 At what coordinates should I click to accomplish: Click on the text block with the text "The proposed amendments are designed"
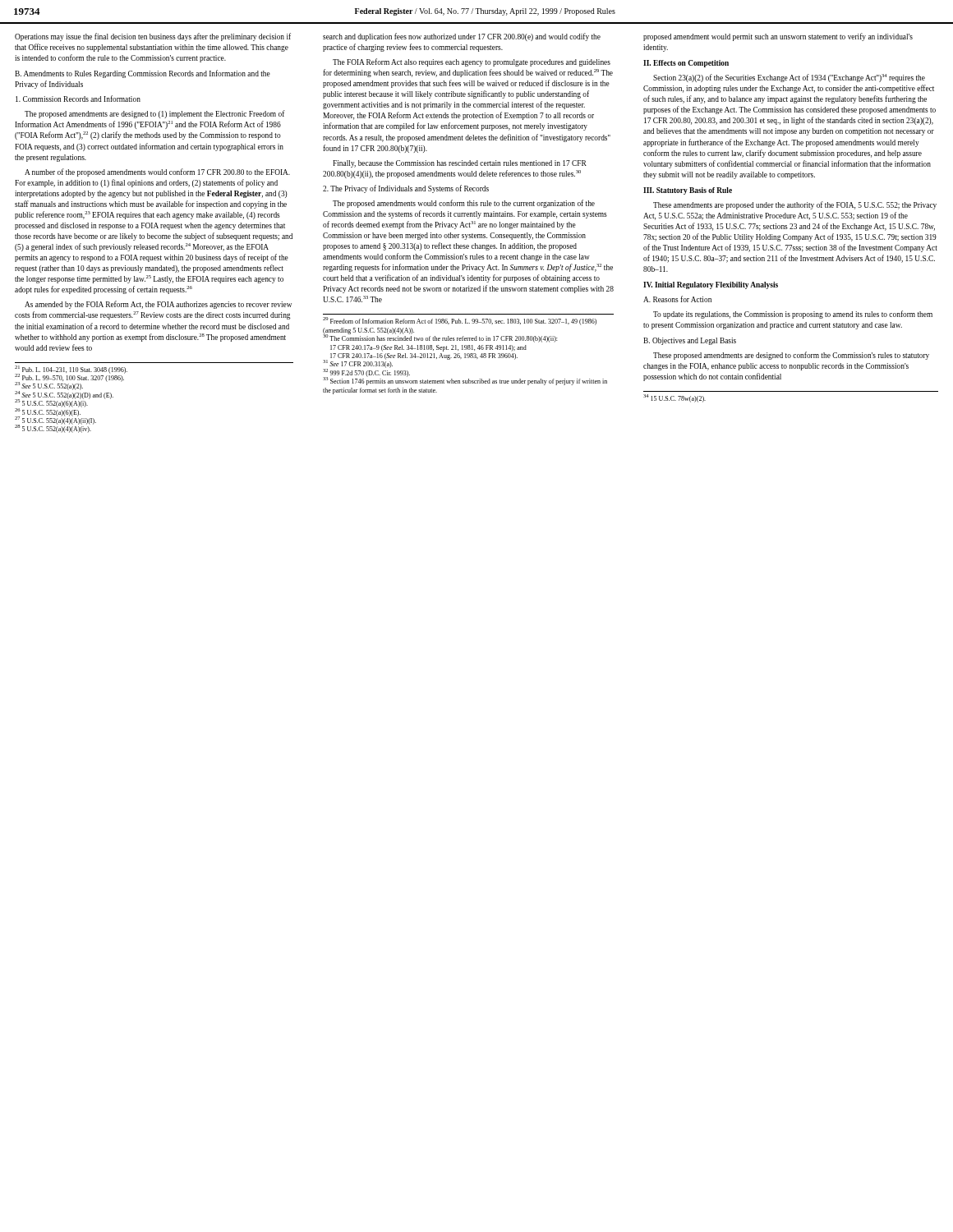(x=154, y=232)
